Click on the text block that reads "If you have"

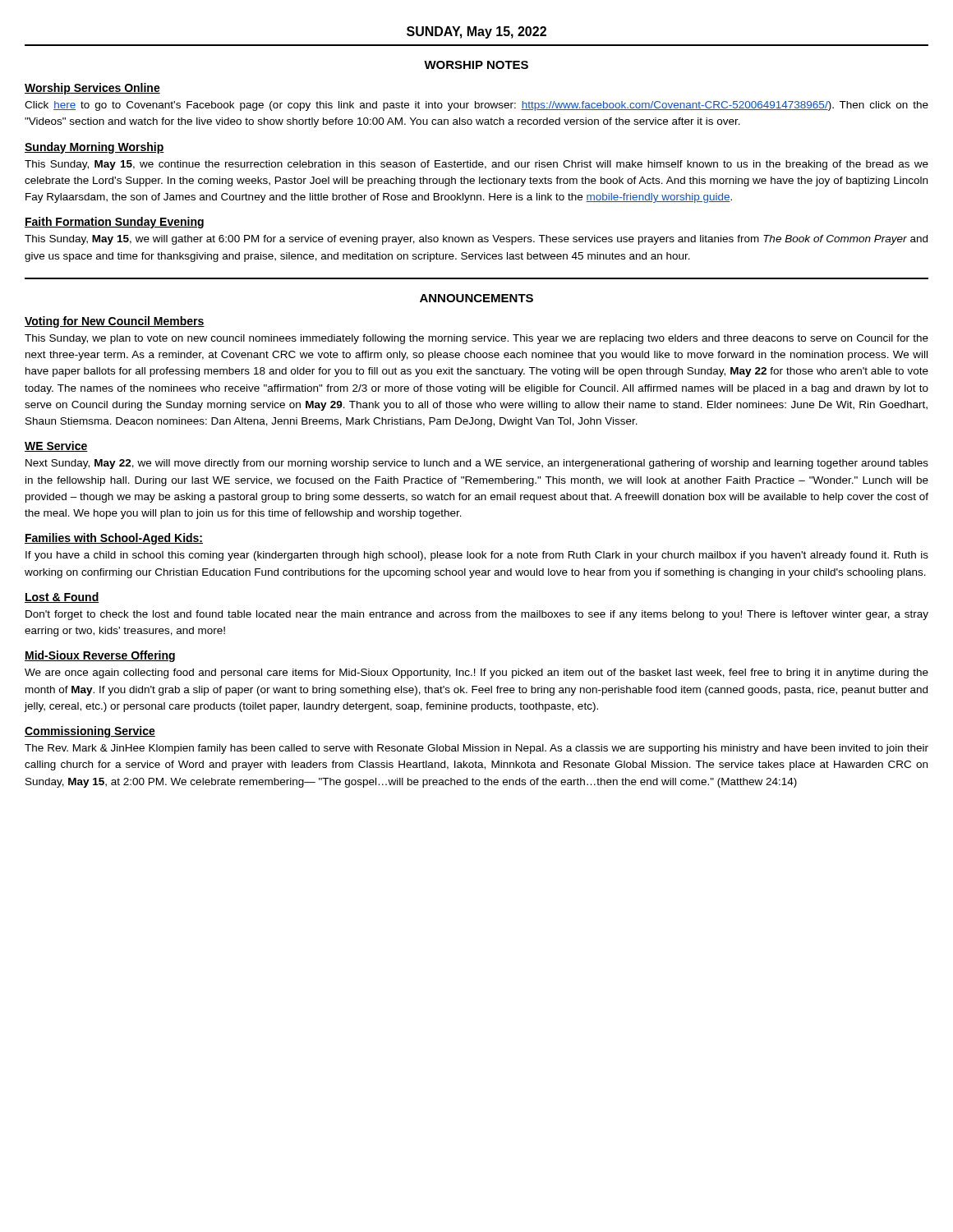(x=476, y=563)
